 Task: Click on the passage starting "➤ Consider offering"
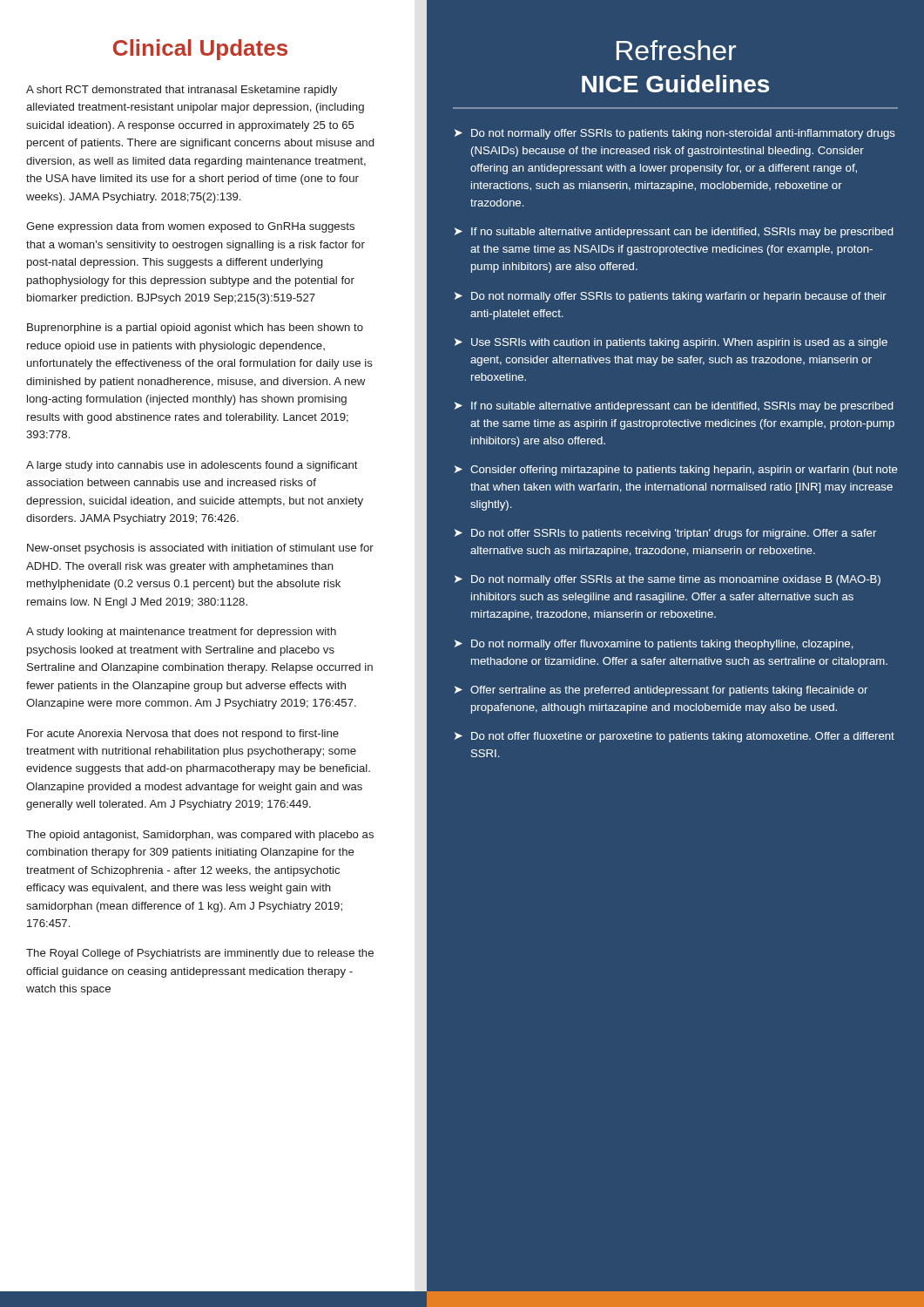(675, 487)
